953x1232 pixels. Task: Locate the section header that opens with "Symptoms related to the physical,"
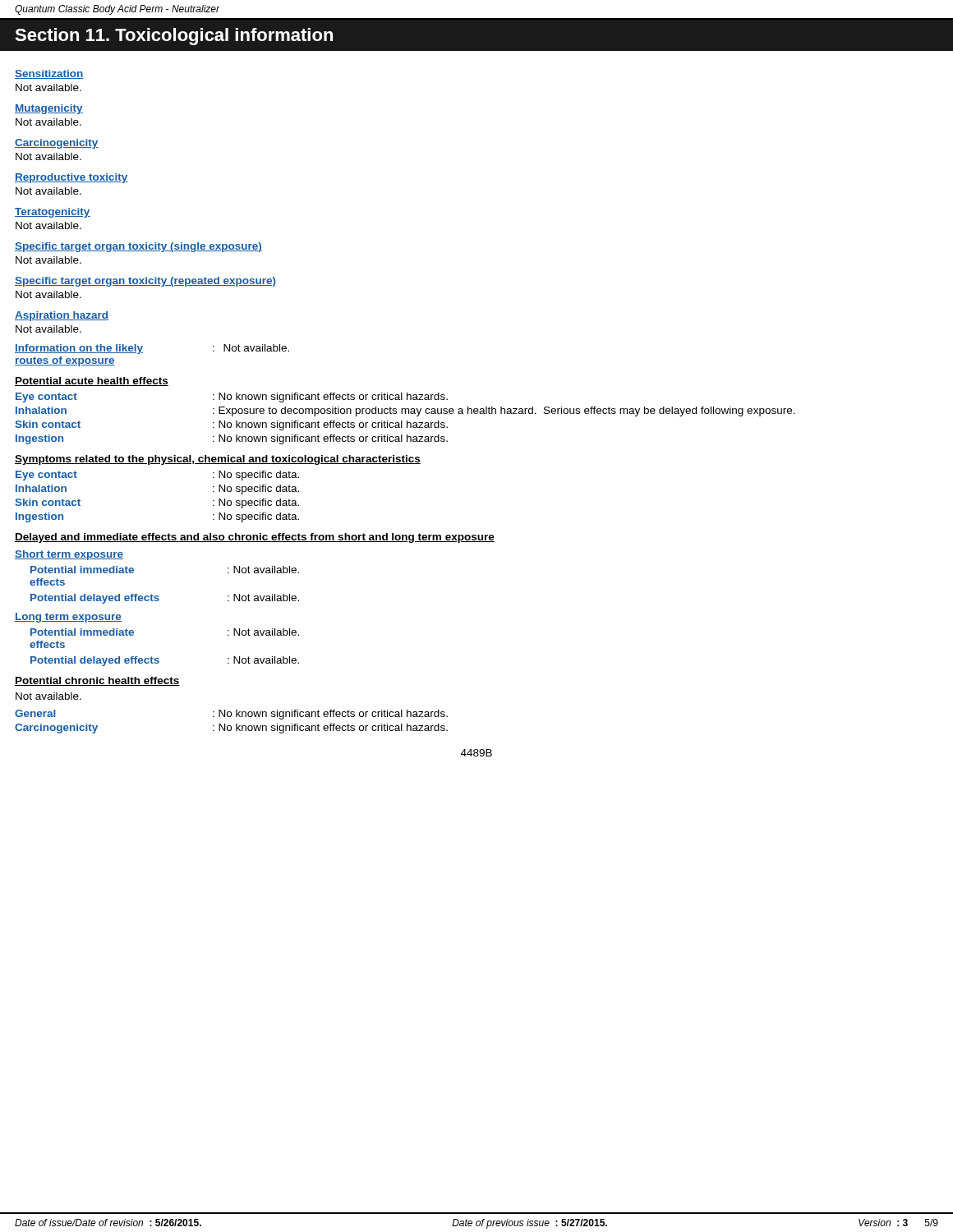[x=218, y=459]
